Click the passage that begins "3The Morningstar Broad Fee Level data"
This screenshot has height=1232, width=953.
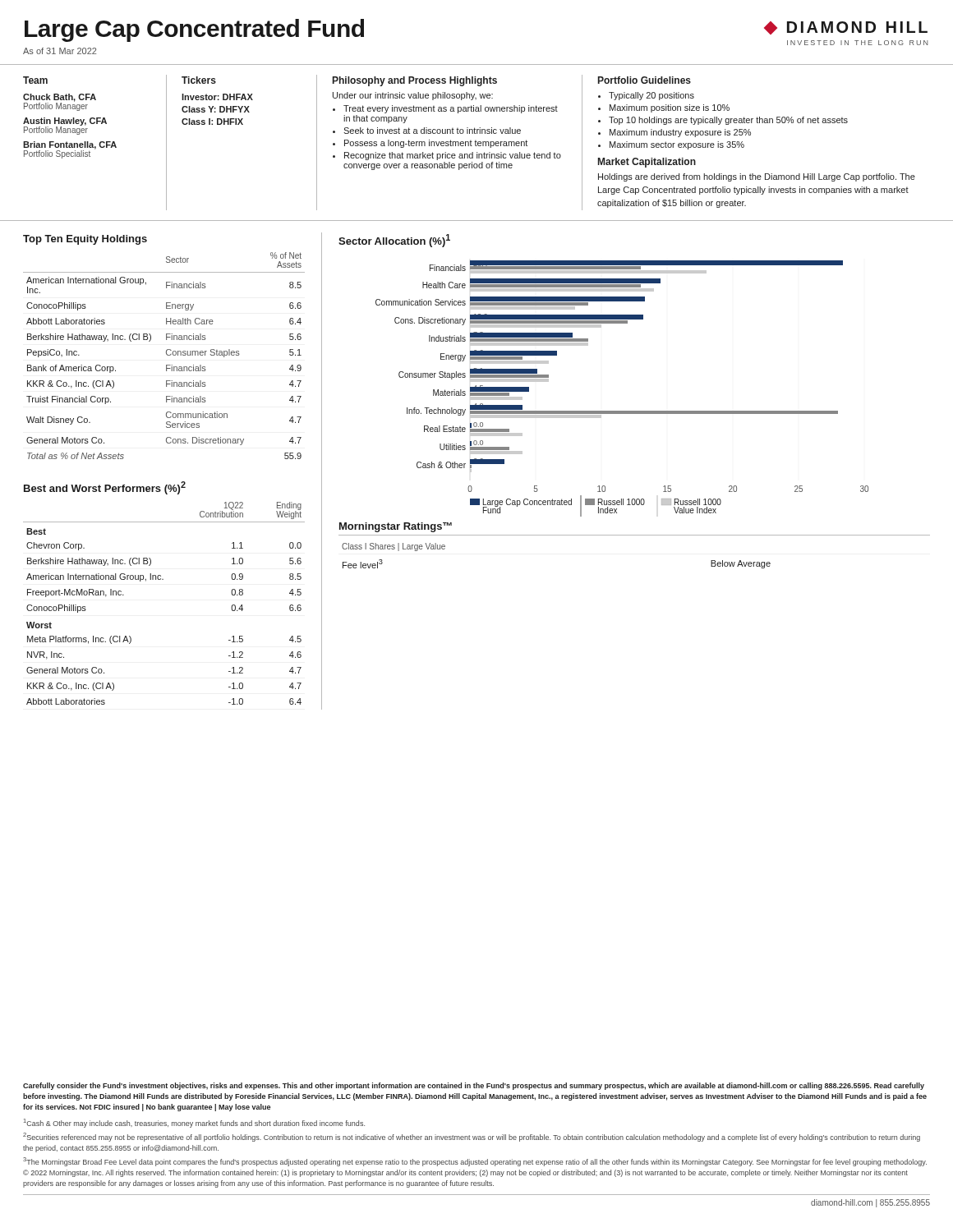[475, 1172]
